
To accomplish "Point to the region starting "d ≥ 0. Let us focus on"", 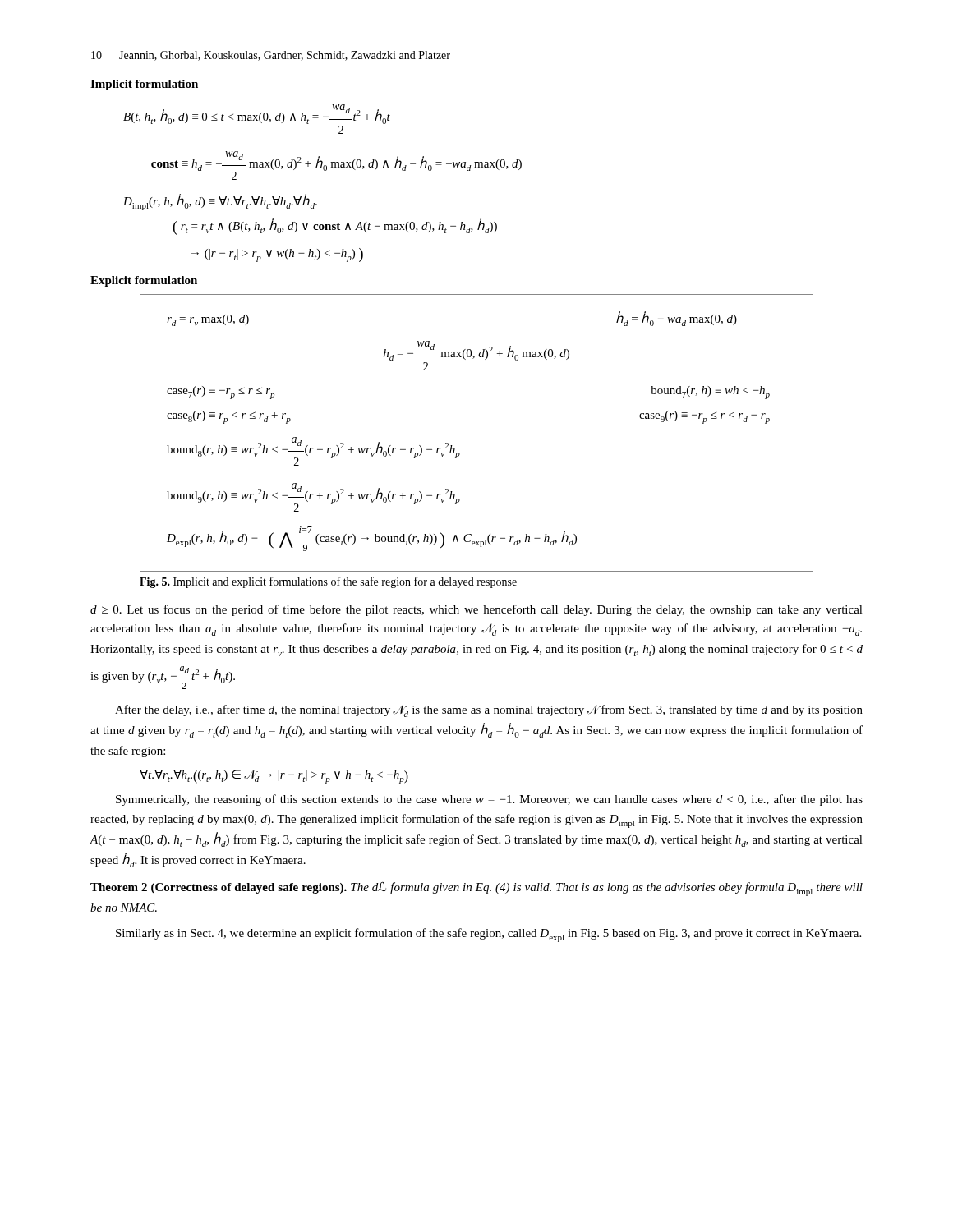I will tap(476, 648).
